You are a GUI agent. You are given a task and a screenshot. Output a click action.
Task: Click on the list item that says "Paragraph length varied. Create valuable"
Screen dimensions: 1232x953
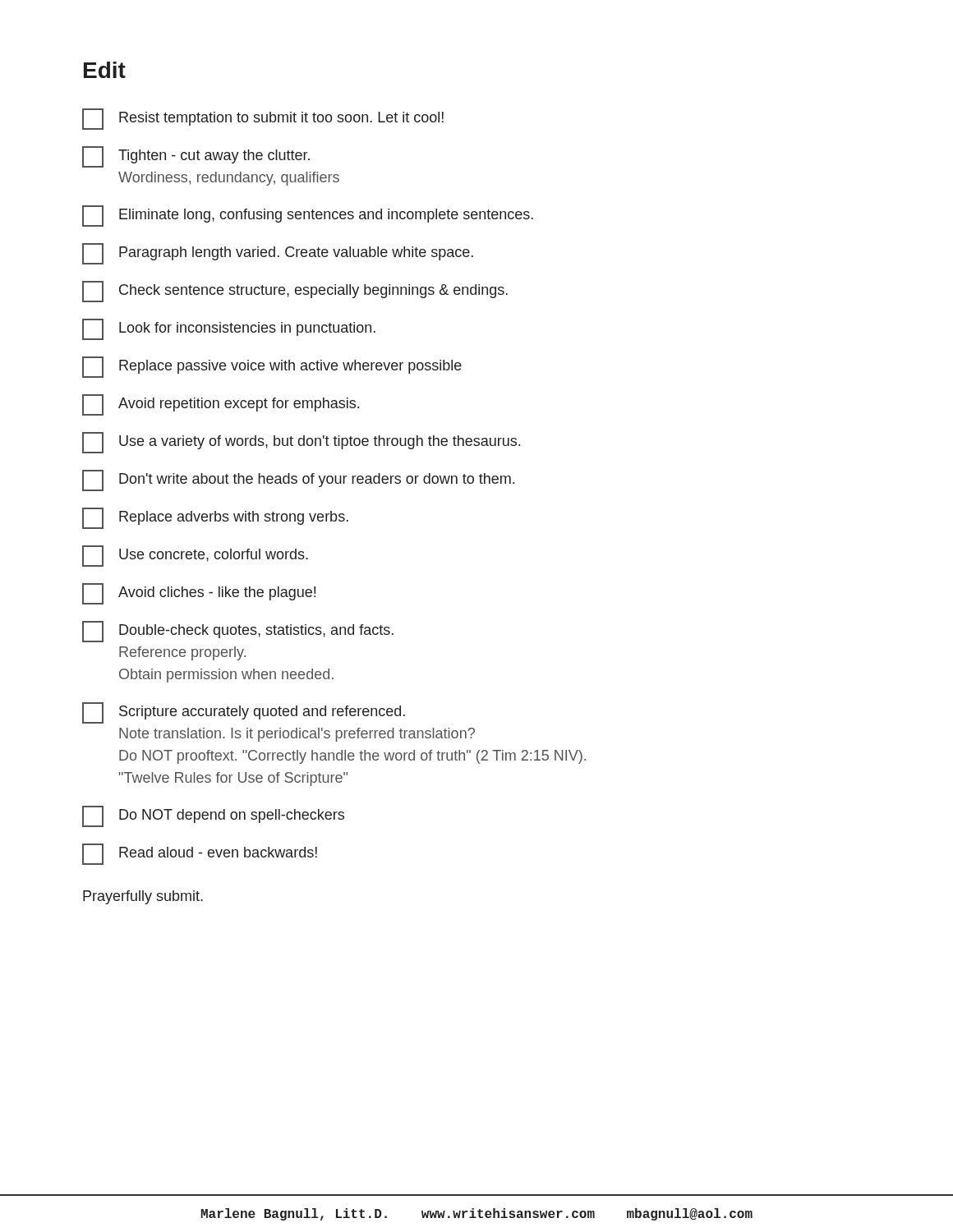point(278,253)
